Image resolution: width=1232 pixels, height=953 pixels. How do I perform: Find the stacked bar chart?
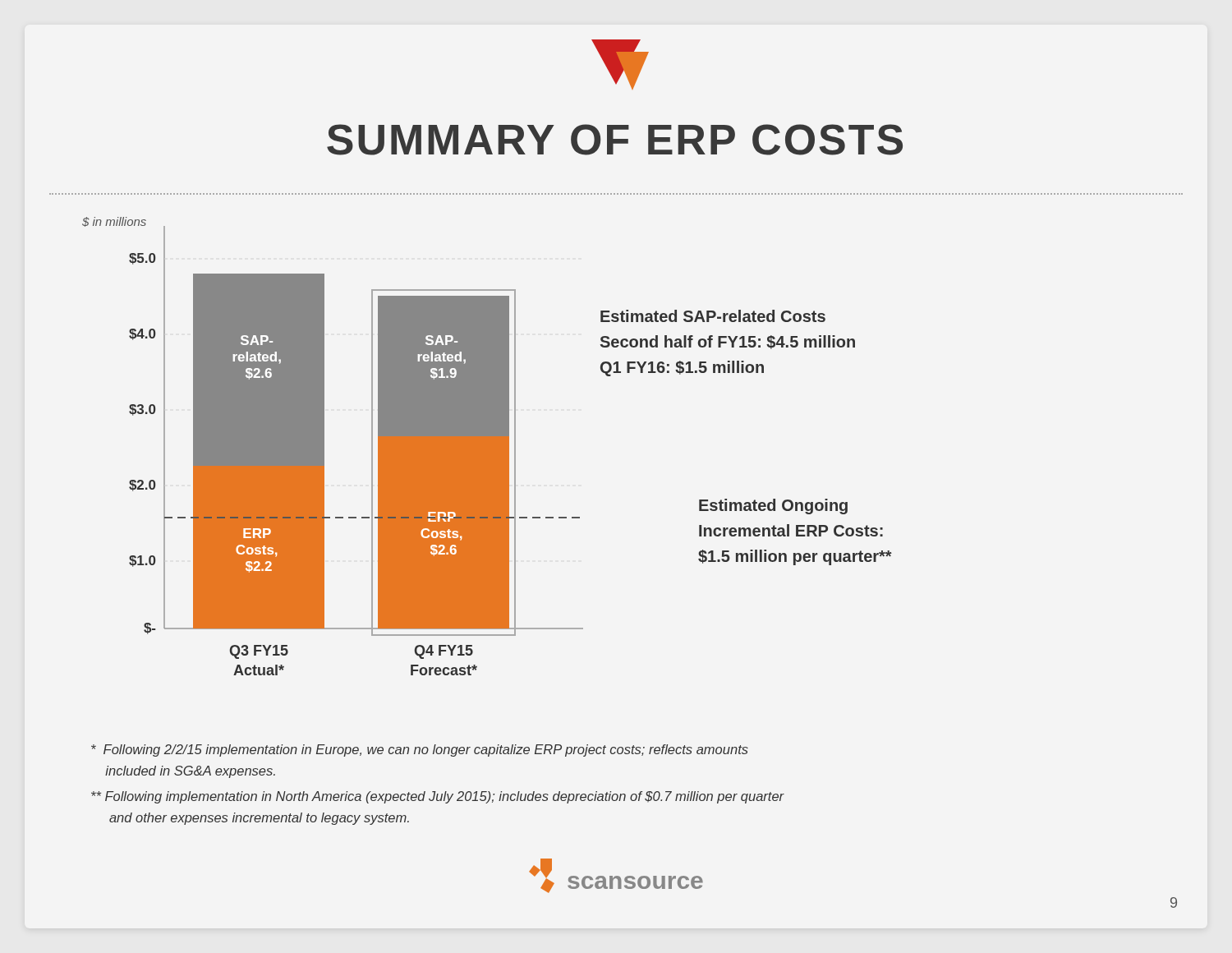[x=427, y=448]
